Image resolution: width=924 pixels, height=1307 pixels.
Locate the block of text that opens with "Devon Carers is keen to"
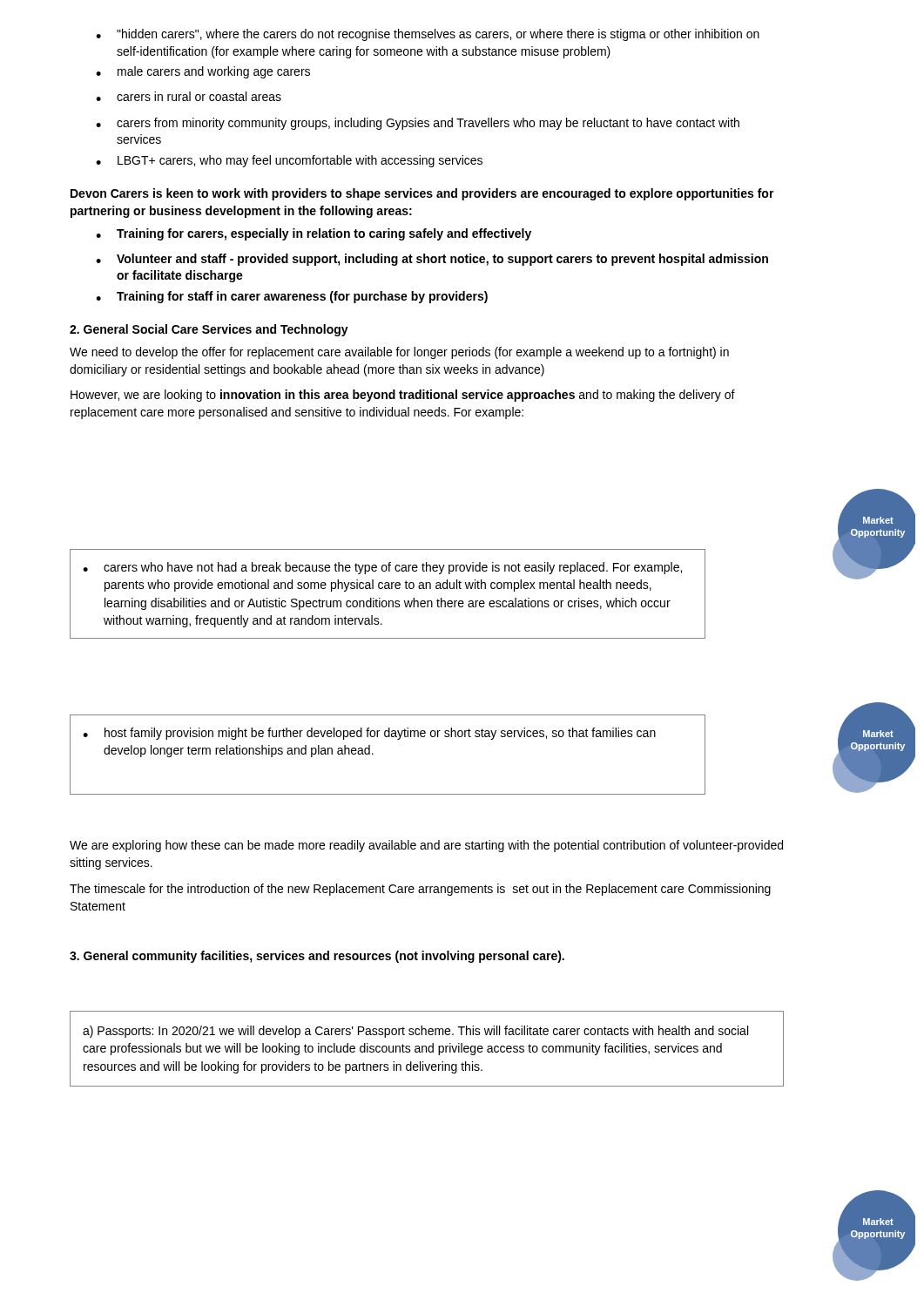pyautogui.click(x=422, y=202)
